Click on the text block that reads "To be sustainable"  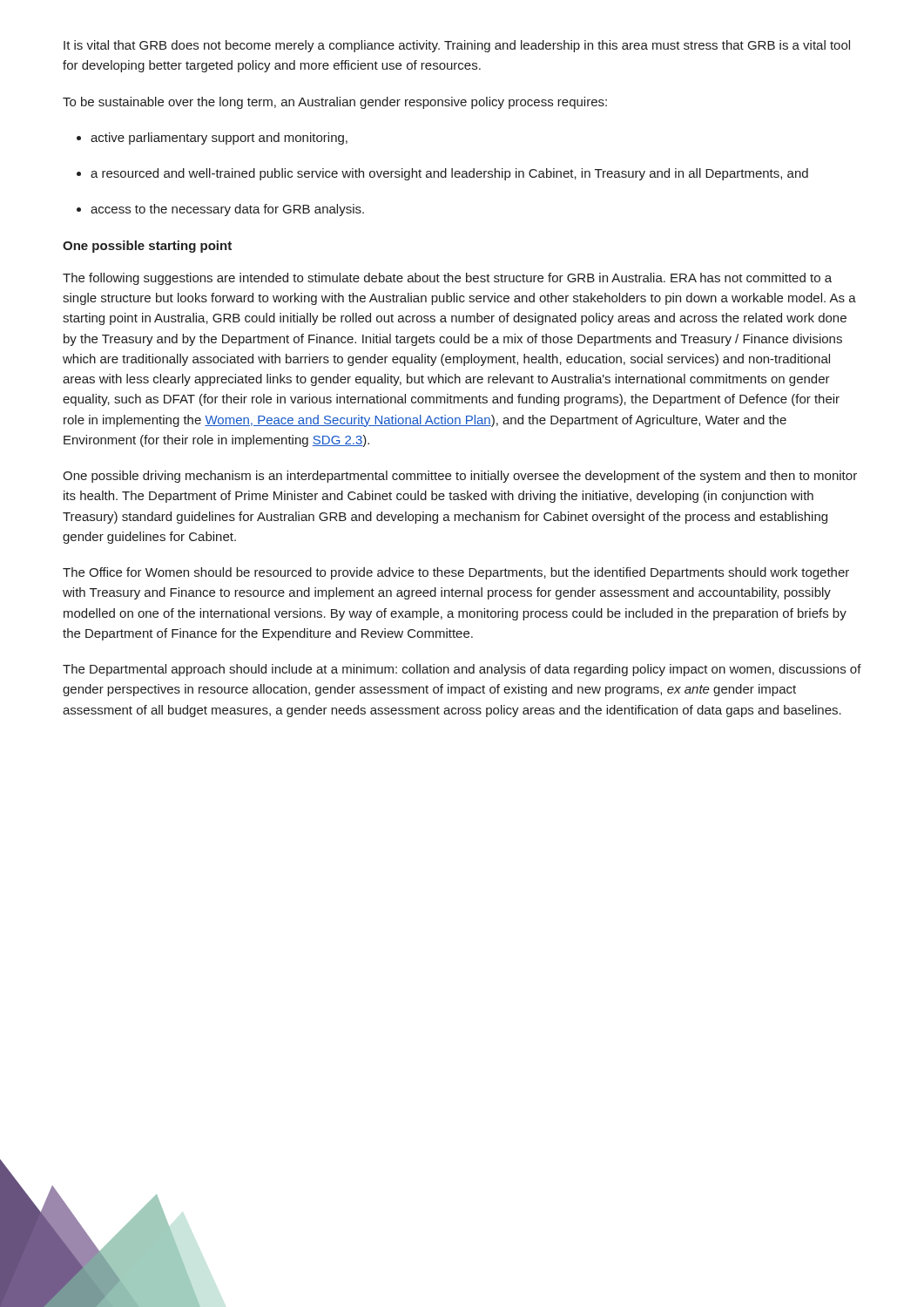[335, 101]
